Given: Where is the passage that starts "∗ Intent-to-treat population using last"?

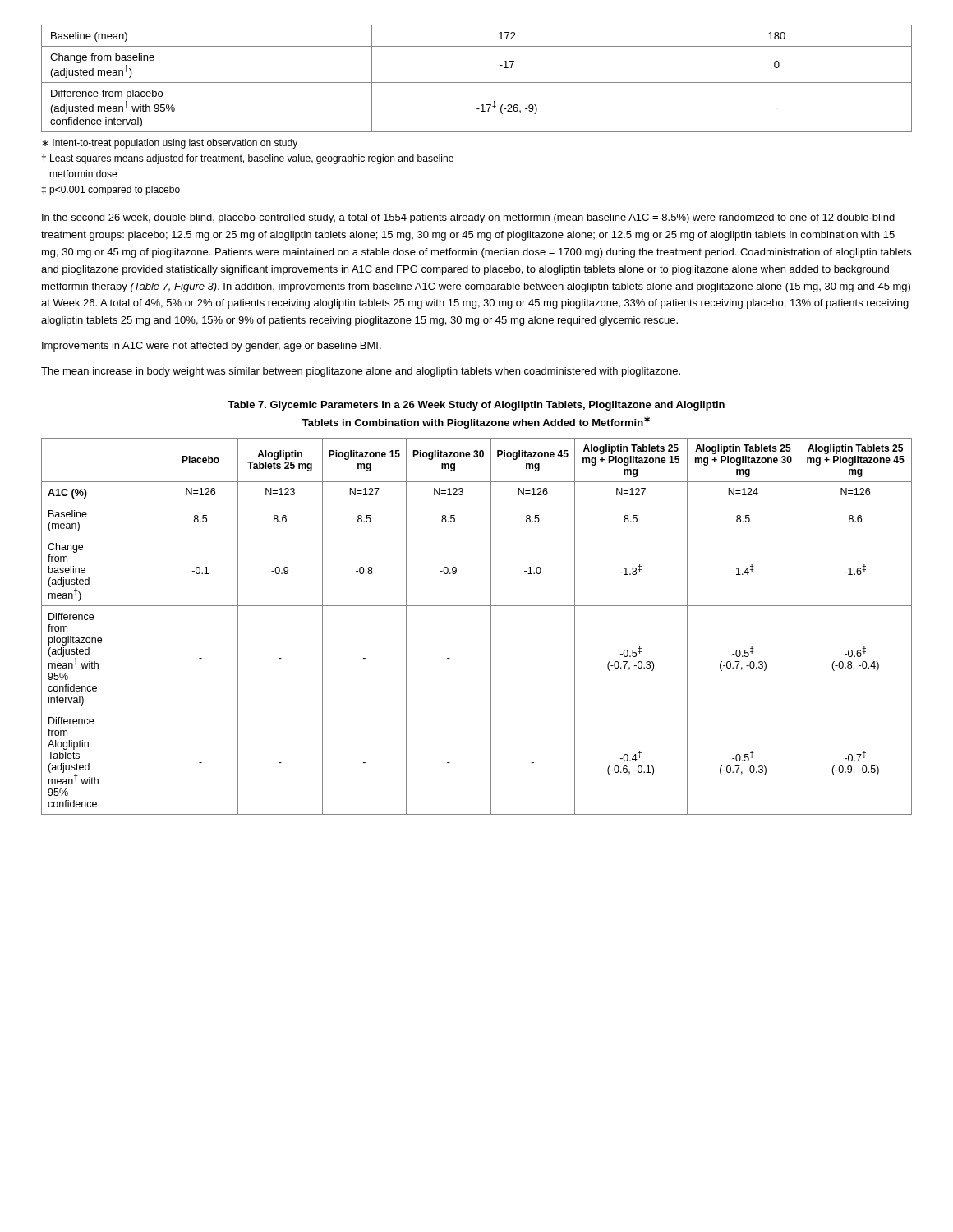Looking at the screenshot, I should coord(247,166).
